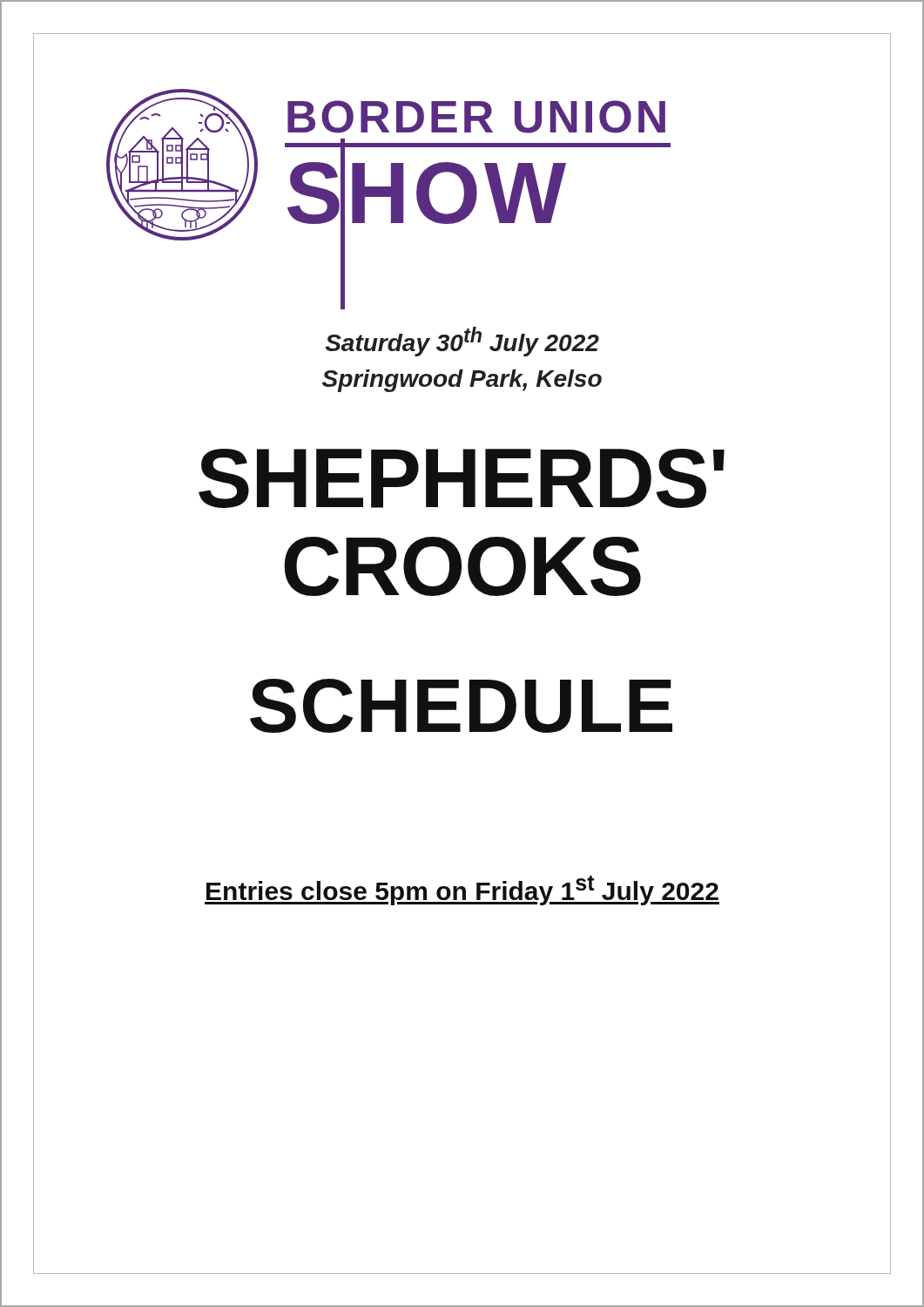Find "SHEPHERDS' CROOKS" on this page
This screenshot has width=924, height=1307.
pos(462,523)
